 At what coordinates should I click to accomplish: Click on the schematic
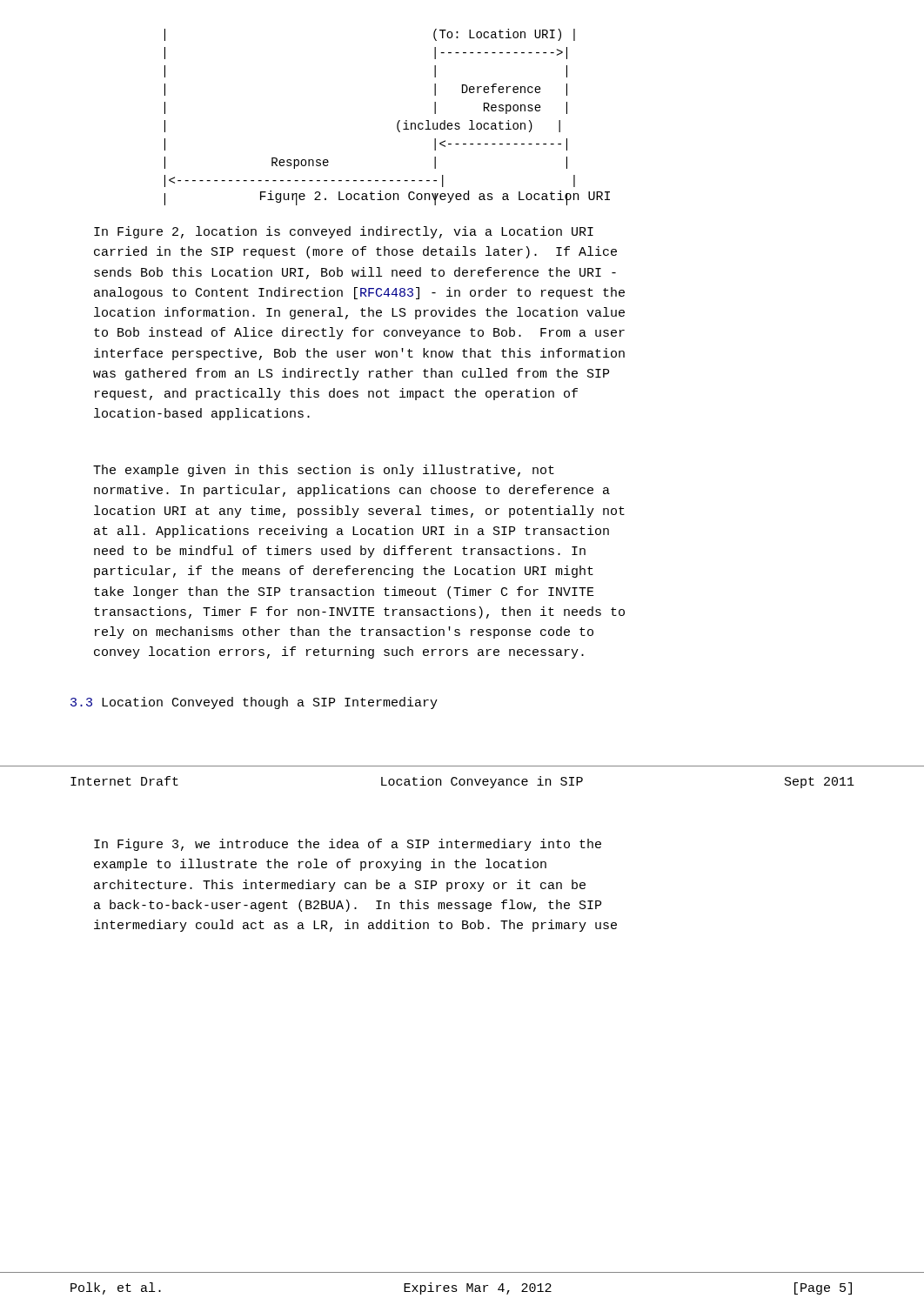pyautogui.click(x=435, y=117)
